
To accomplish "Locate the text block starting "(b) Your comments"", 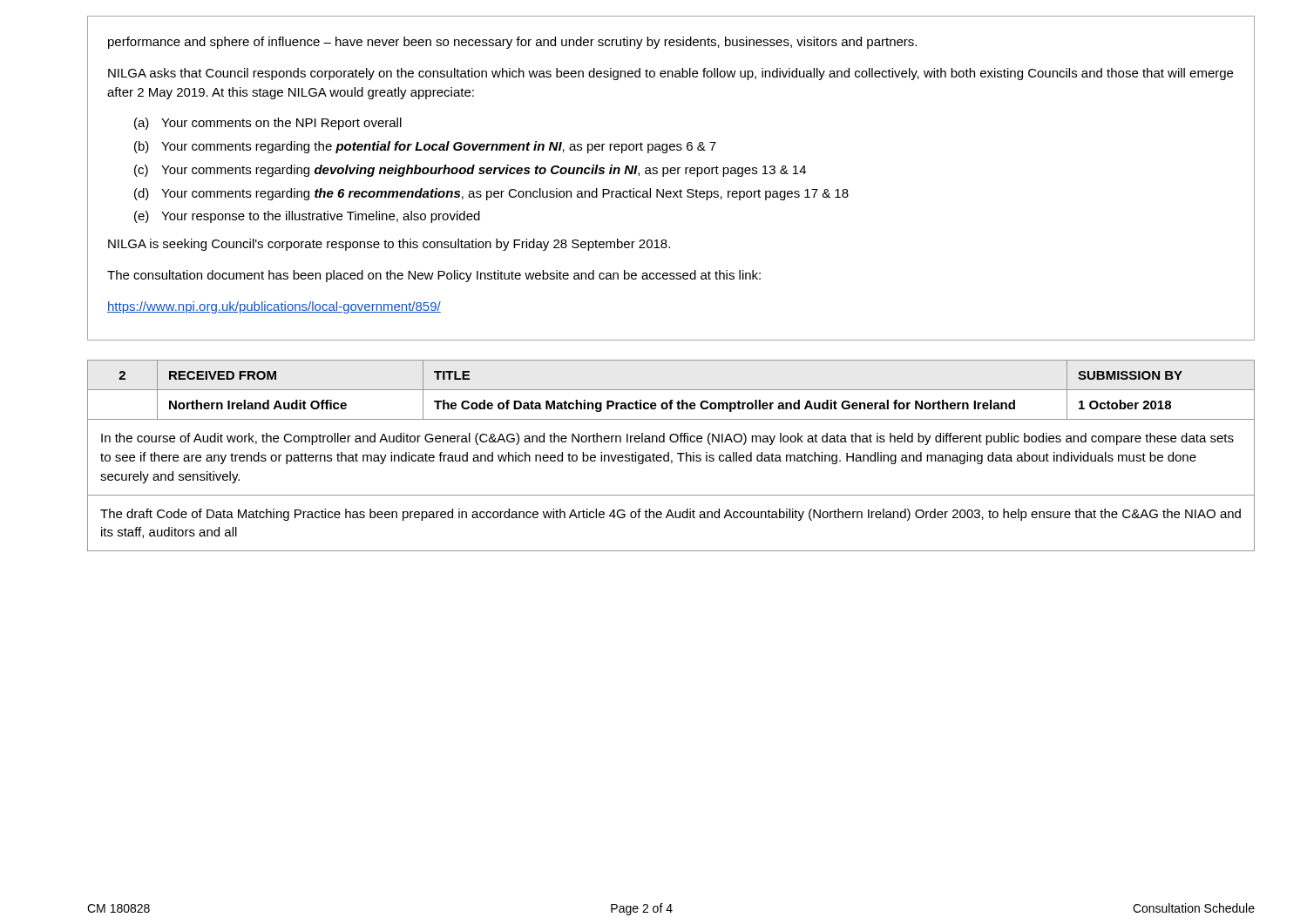I will pos(425,146).
